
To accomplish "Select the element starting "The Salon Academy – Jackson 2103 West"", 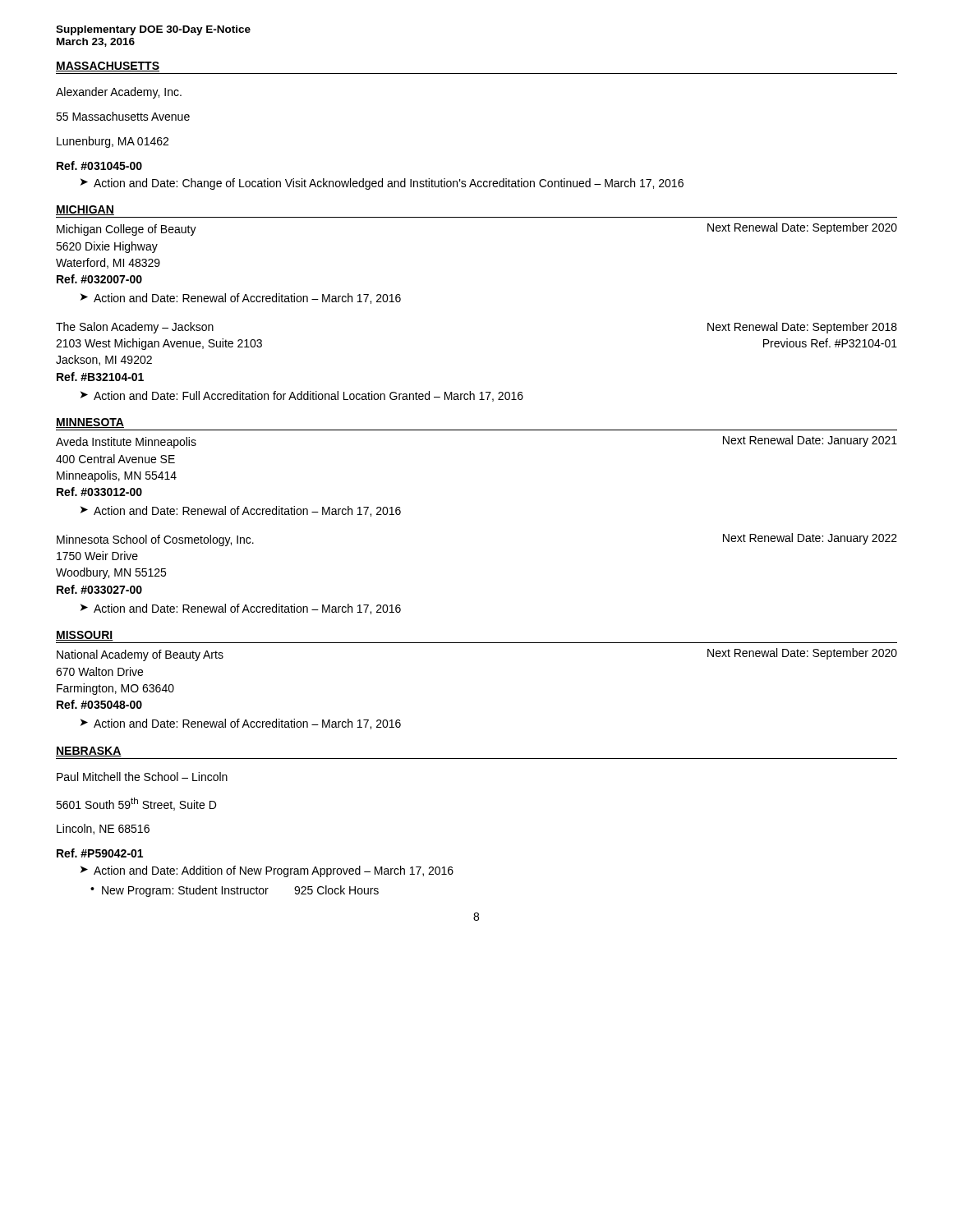I will pyautogui.click(x=159, y=352).
